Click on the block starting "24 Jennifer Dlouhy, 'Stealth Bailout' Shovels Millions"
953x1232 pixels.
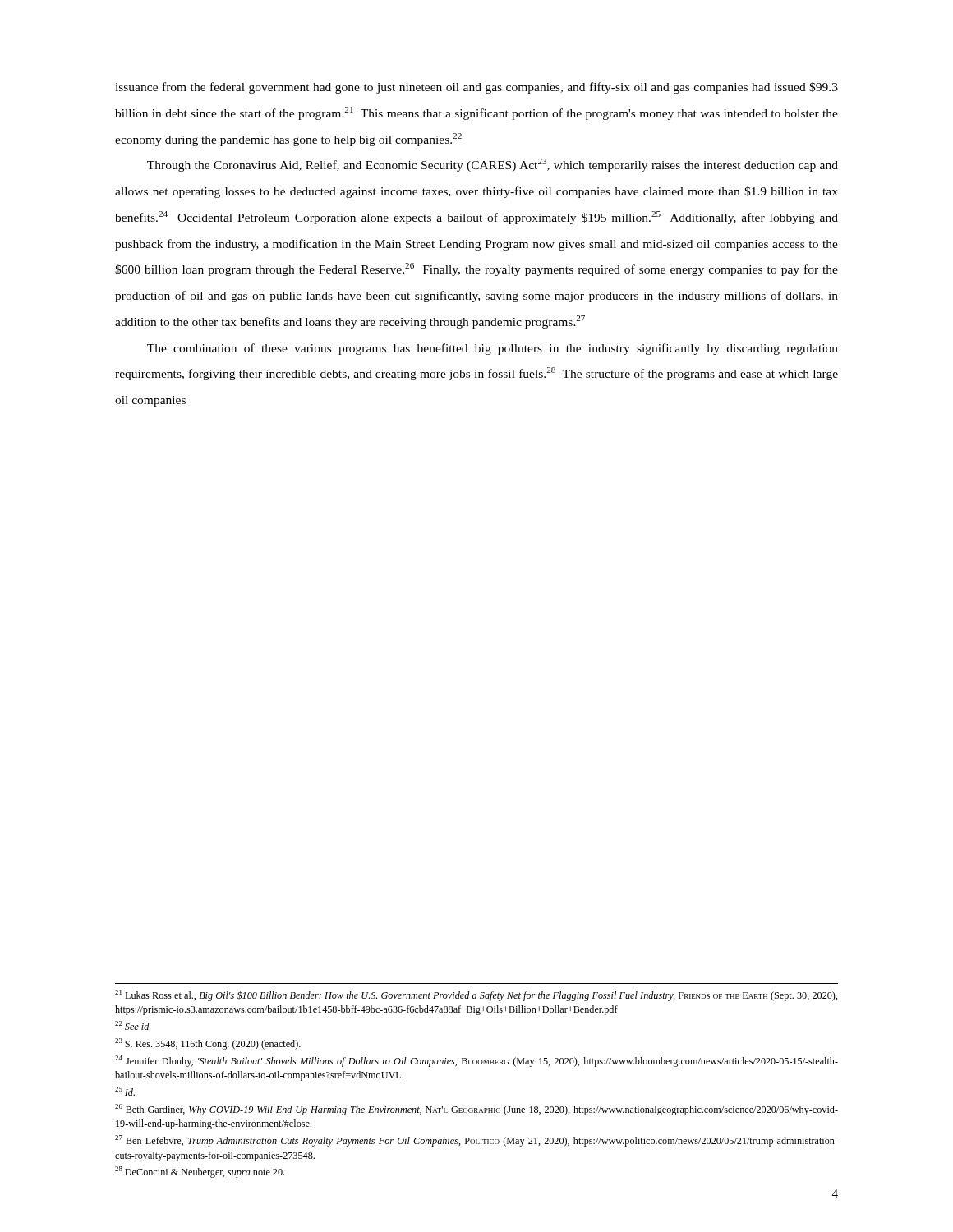click(x=476, y=1068)
